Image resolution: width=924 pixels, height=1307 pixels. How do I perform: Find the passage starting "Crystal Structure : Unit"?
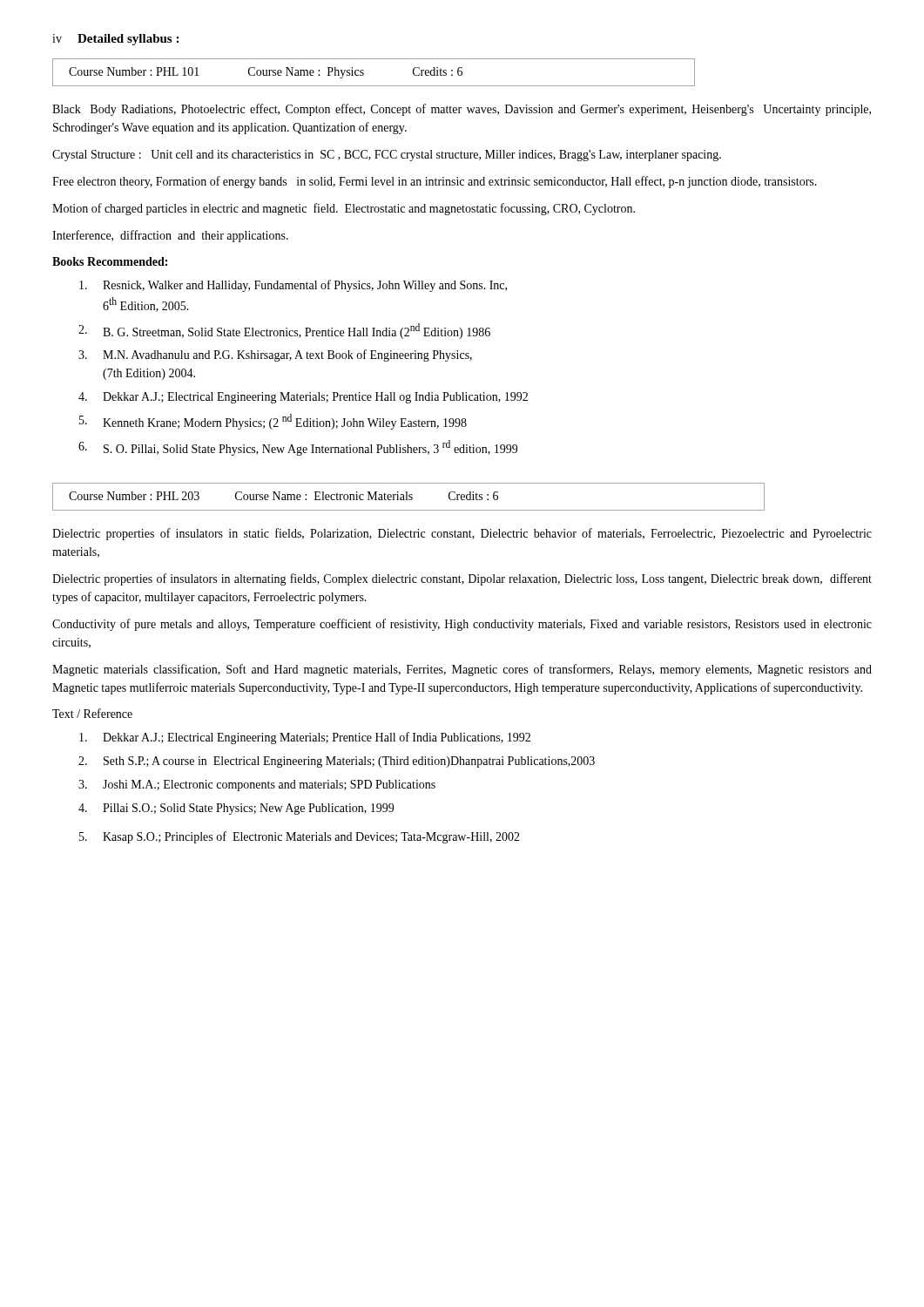coord(387,155)
